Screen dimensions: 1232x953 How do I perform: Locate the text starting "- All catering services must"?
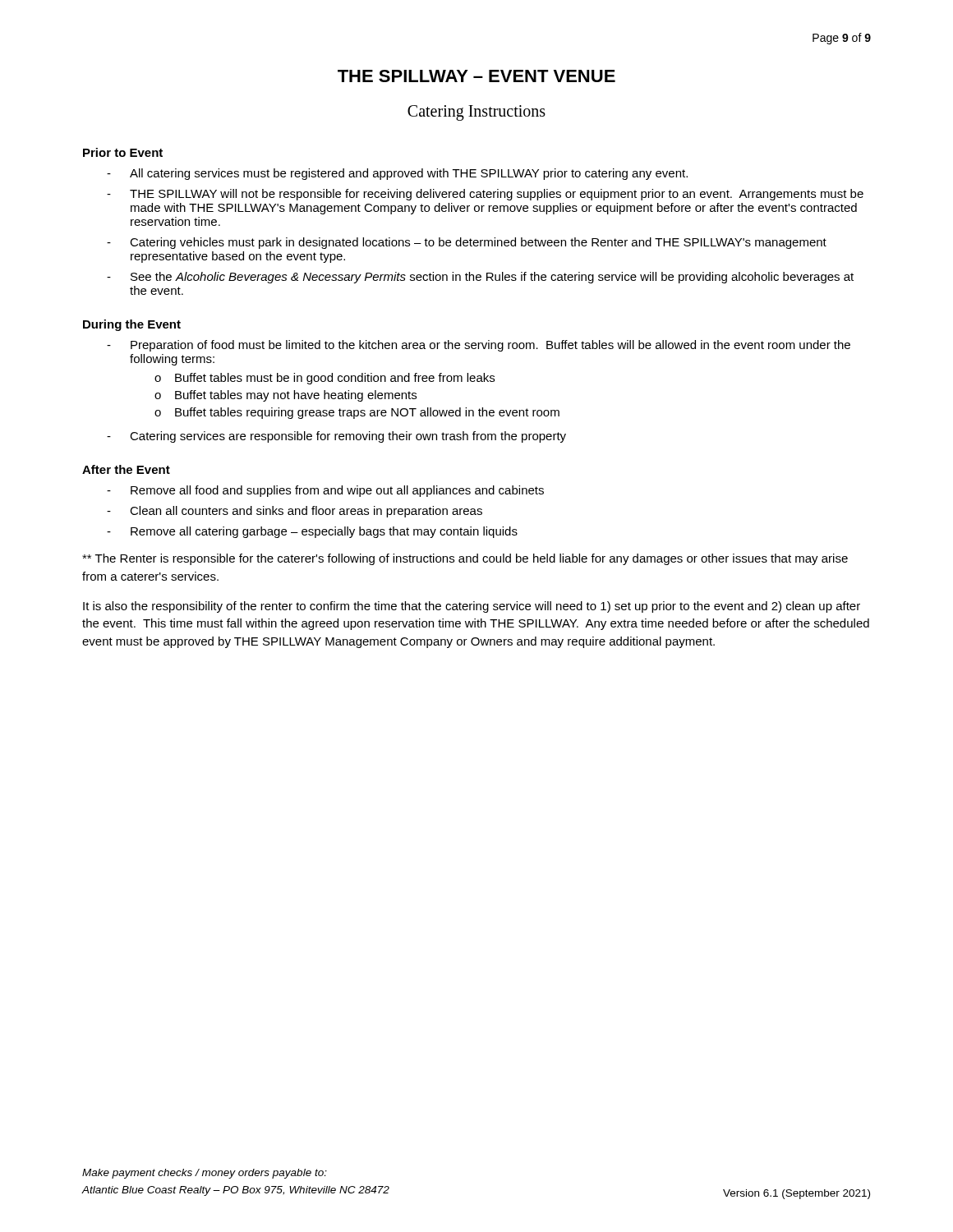(489, 173)
